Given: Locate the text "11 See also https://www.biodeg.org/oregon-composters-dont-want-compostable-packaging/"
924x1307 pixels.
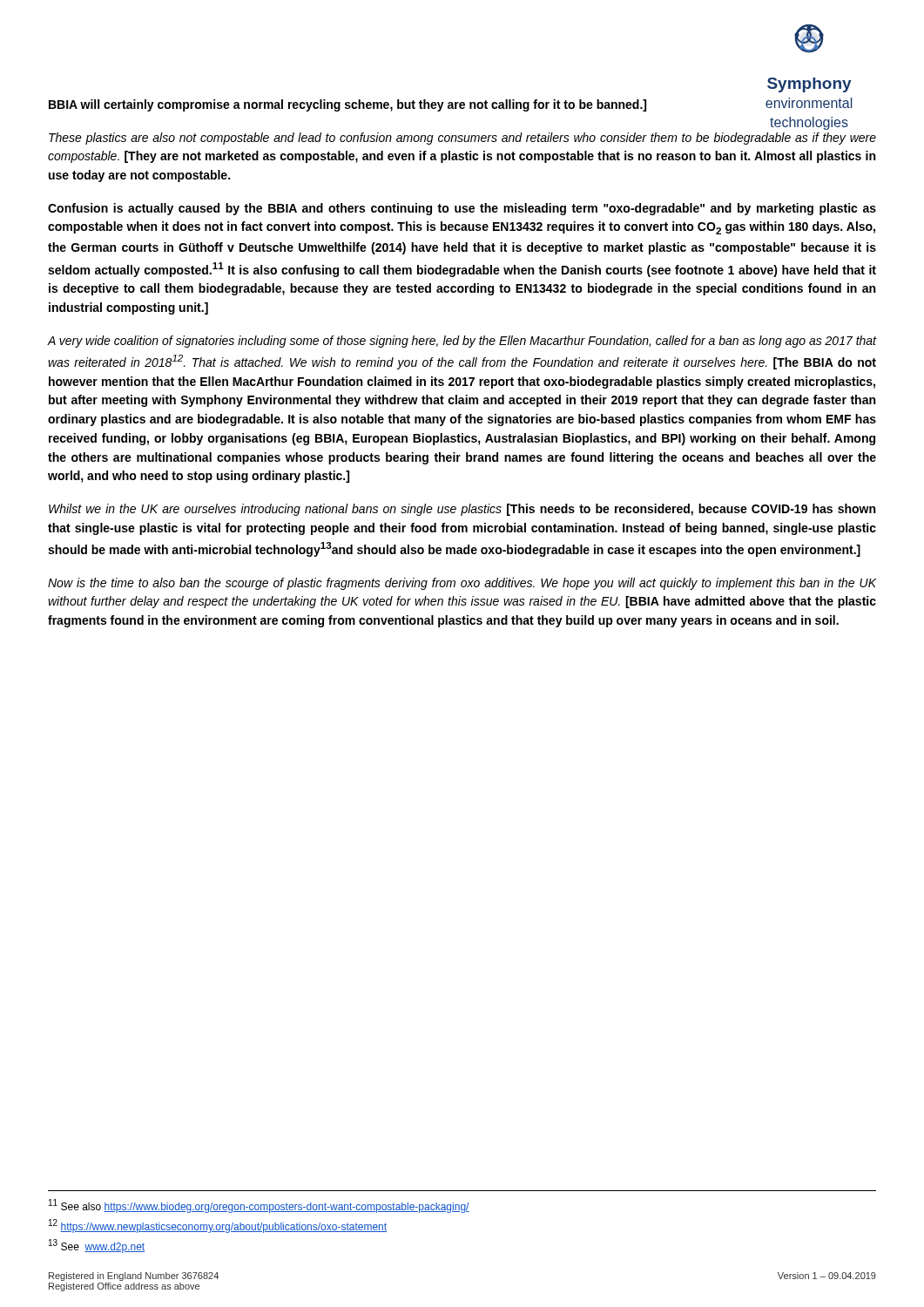Looking at the screenshot, I should coord(258,1206).
